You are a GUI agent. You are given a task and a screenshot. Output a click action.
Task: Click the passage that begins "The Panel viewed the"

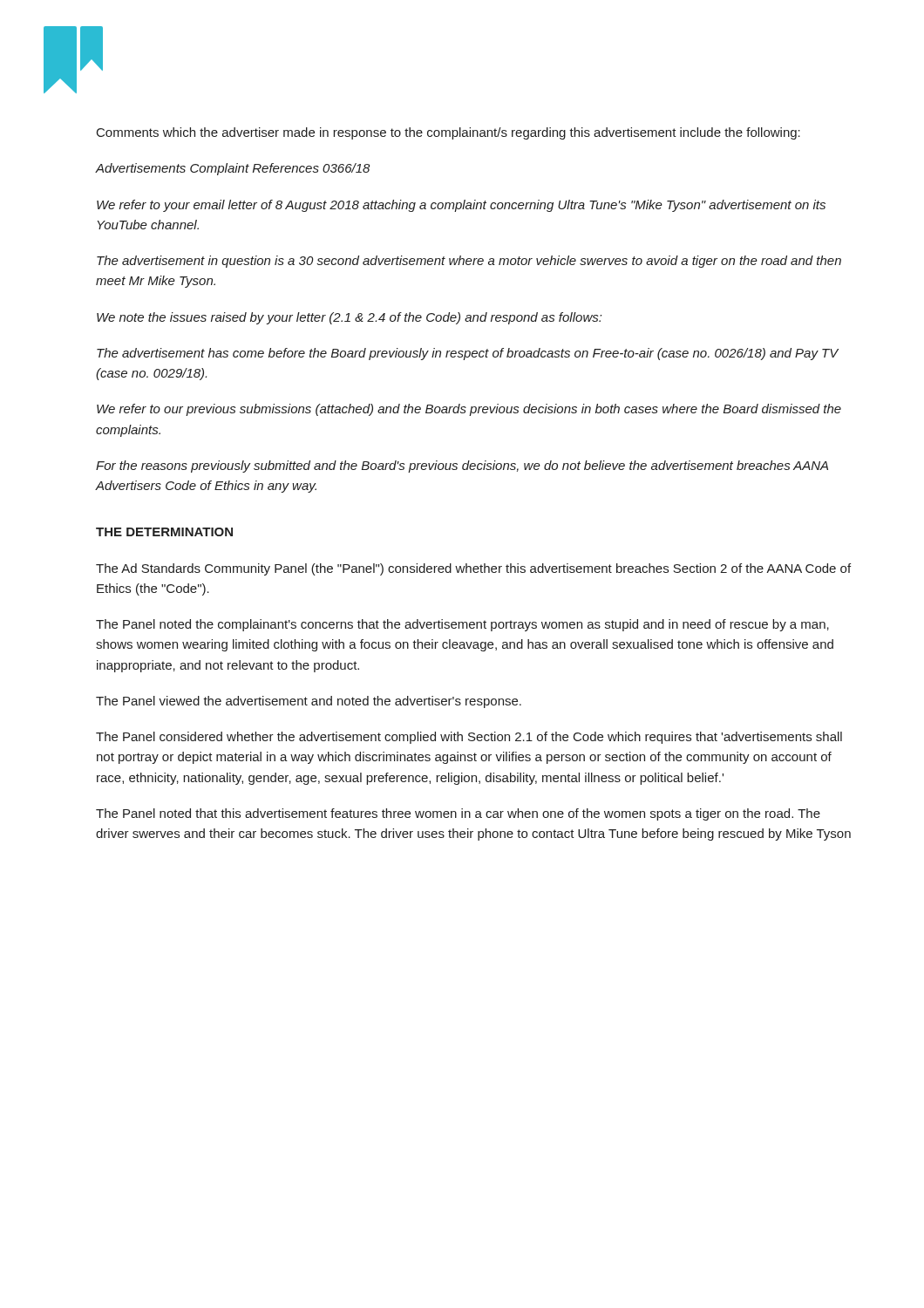309,700
